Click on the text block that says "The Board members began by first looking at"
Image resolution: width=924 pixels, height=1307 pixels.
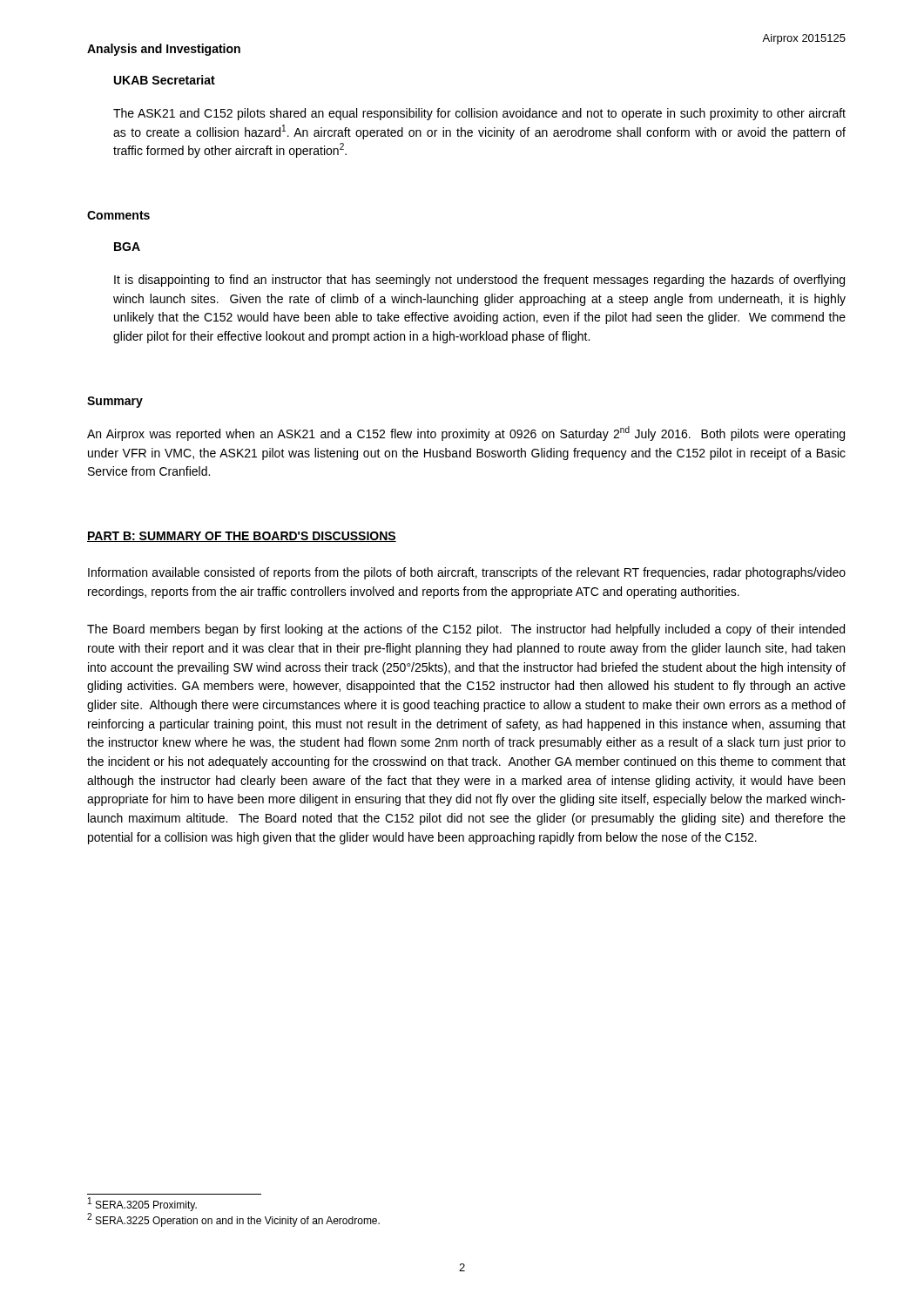466,733
